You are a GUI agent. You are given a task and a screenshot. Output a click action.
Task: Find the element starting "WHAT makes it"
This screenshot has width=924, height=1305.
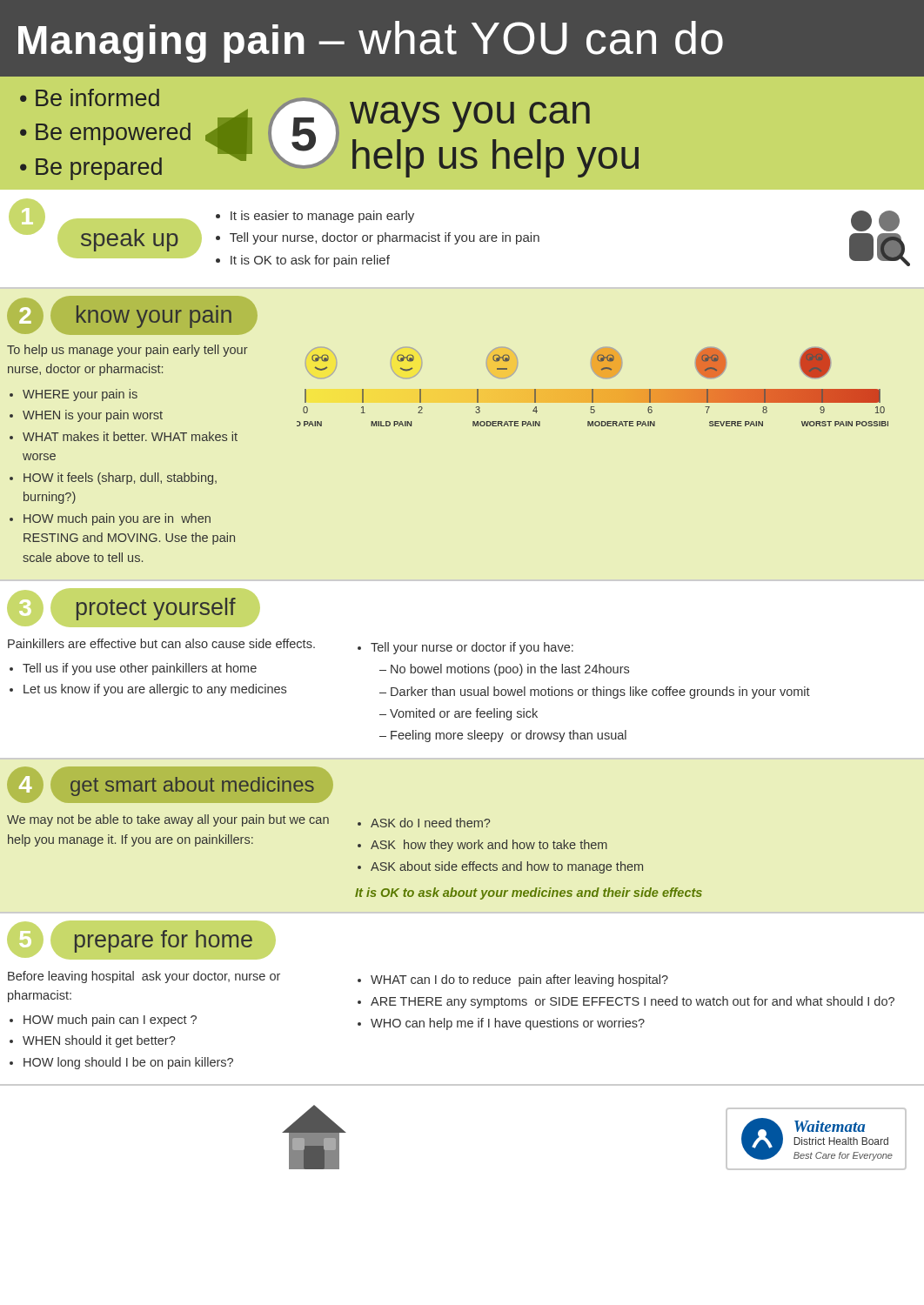click(130, 446)
